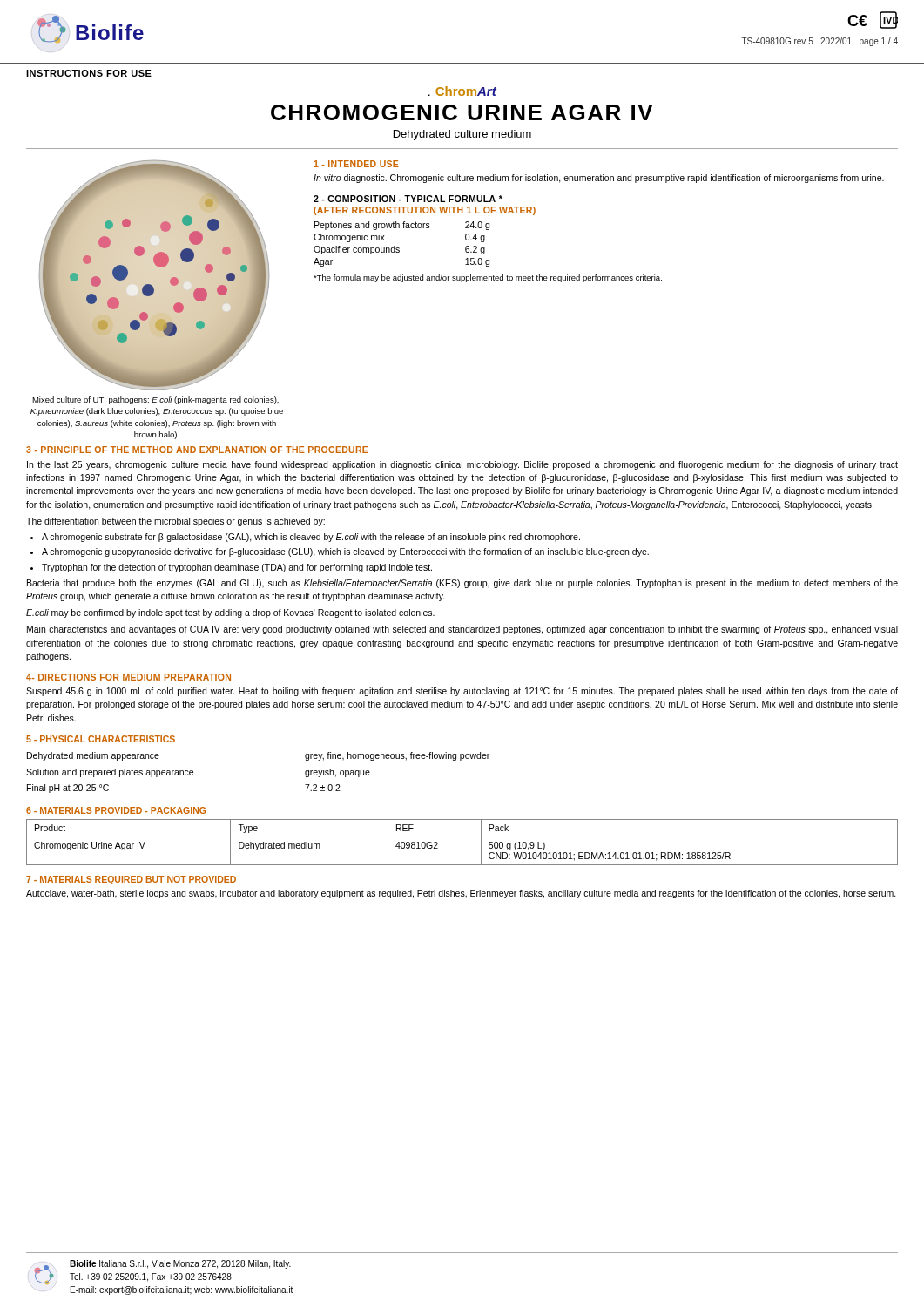Locate the element starting "Autoclave, water-bath, sterile"

461,893
